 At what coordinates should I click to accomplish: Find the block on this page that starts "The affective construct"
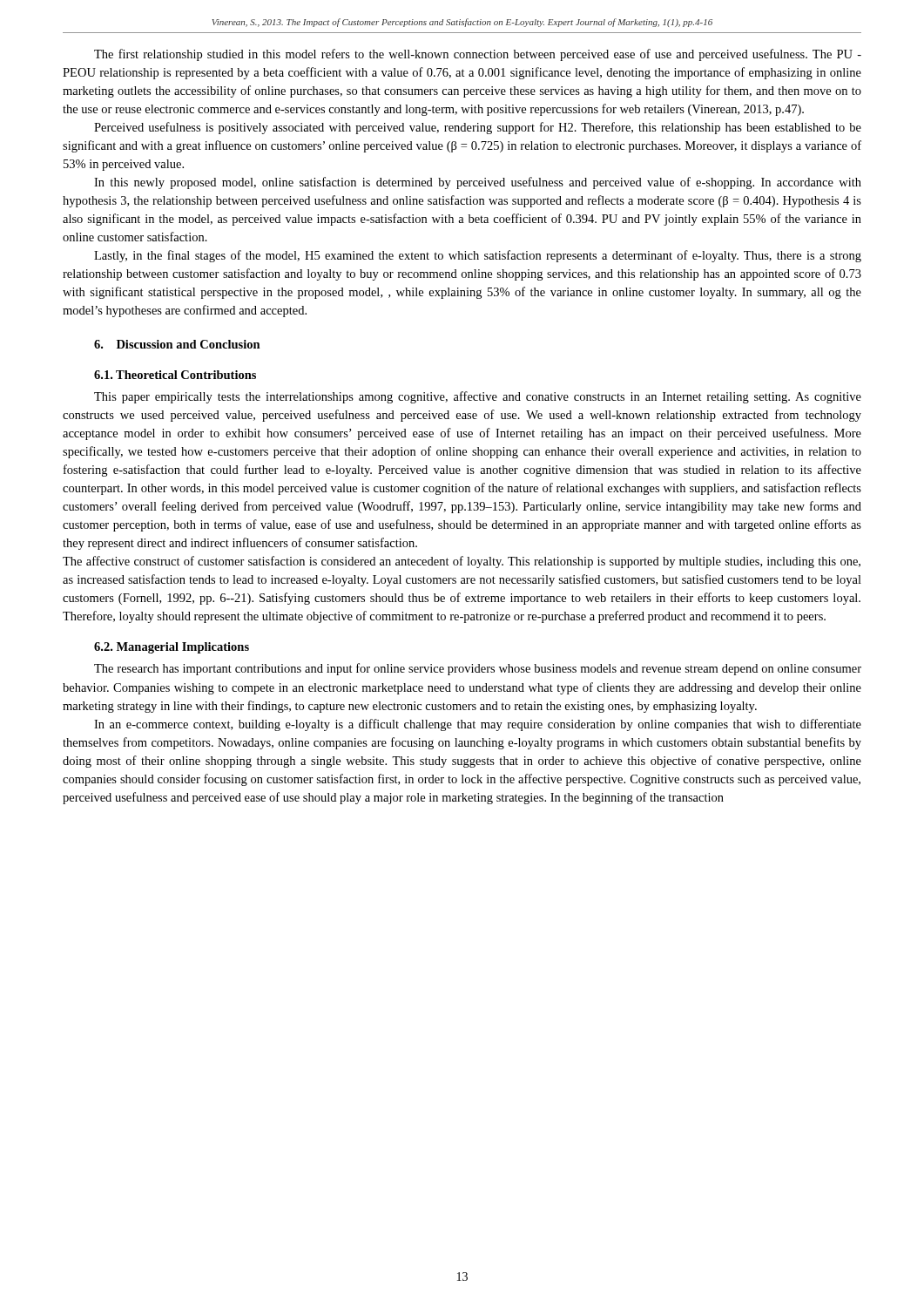462,589
